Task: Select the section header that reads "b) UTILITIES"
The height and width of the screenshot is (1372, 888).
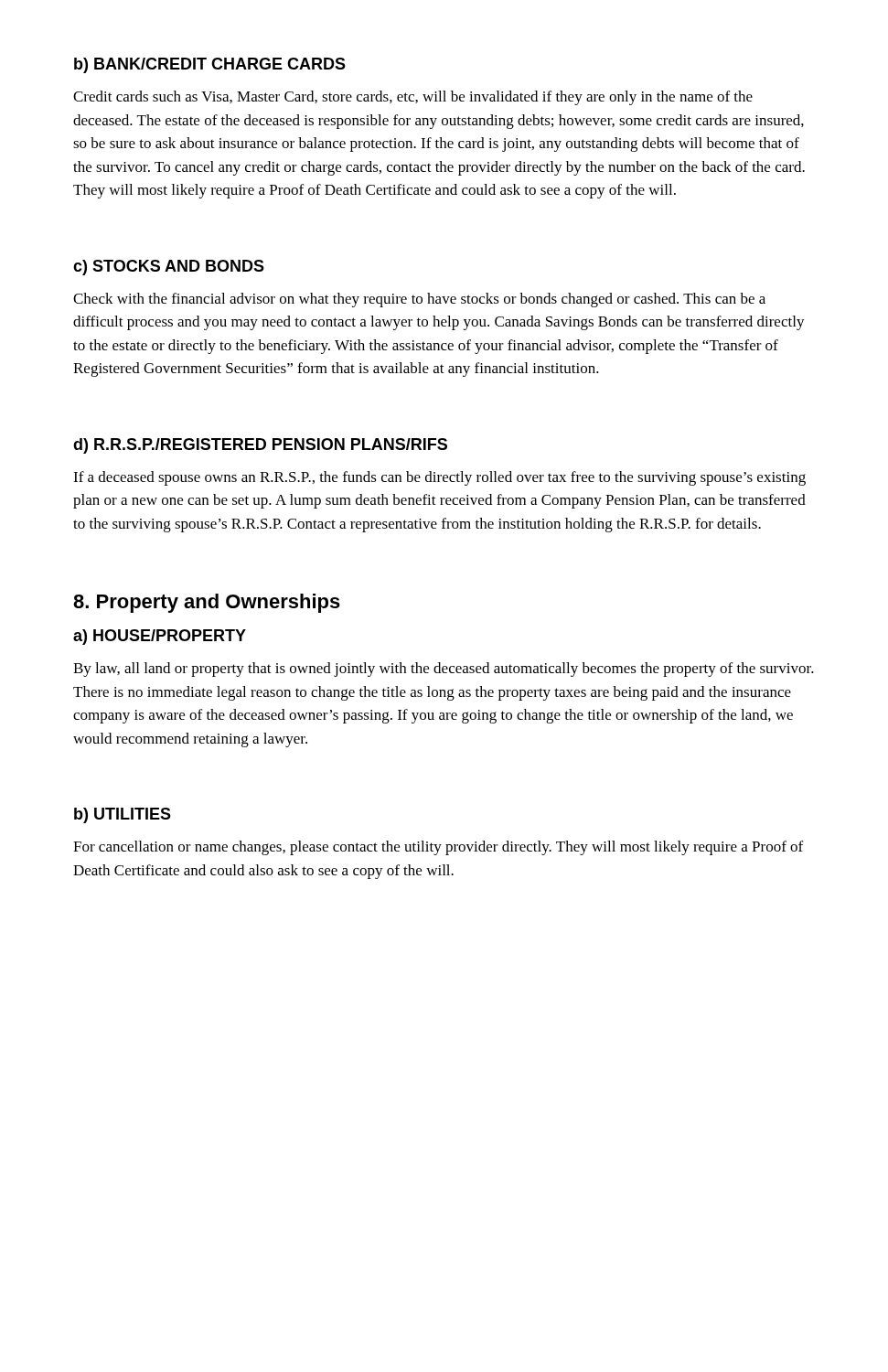Action: coord(122,814)
